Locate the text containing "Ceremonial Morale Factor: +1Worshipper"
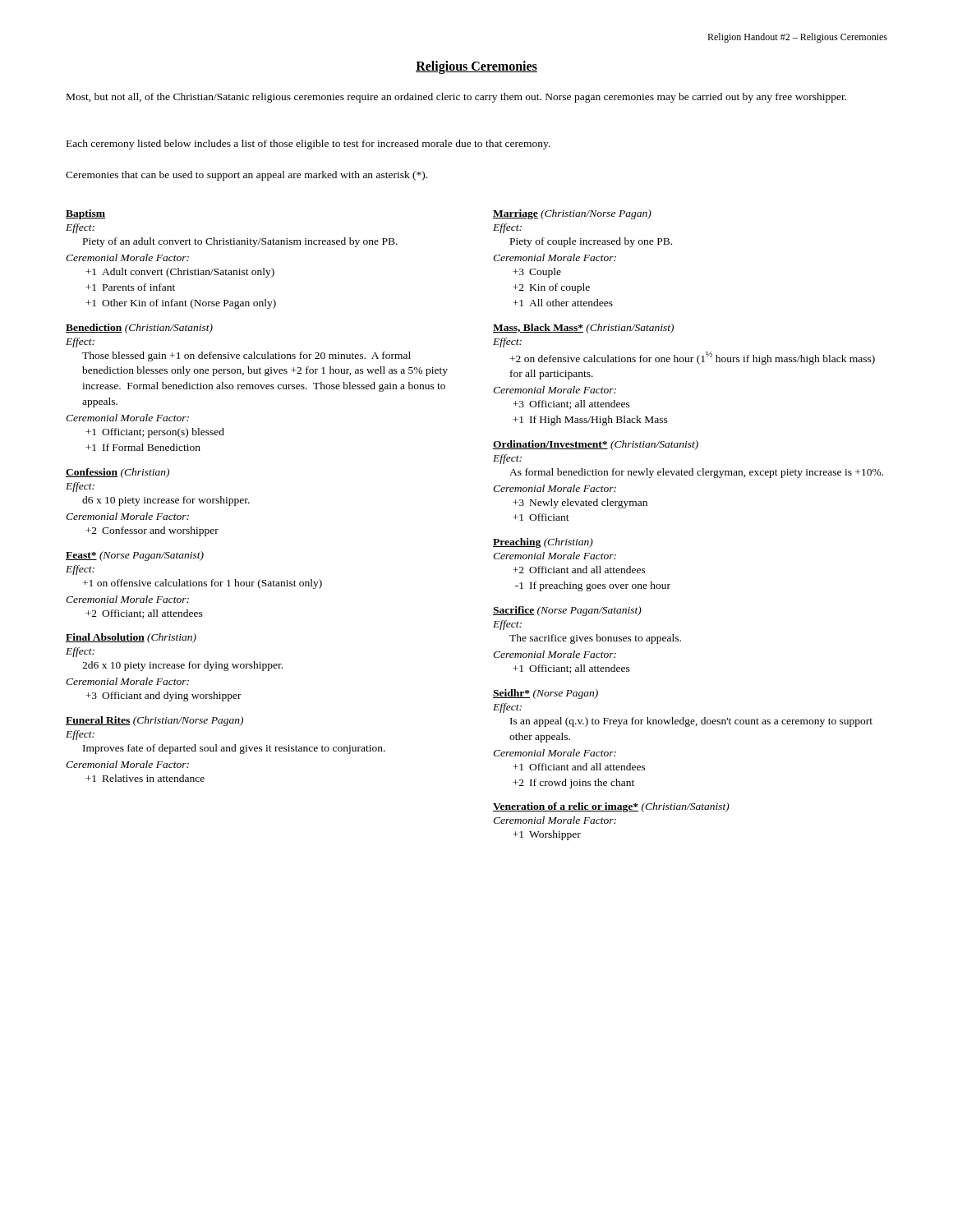Viewport: 953px width, 1232px height. 555,820
